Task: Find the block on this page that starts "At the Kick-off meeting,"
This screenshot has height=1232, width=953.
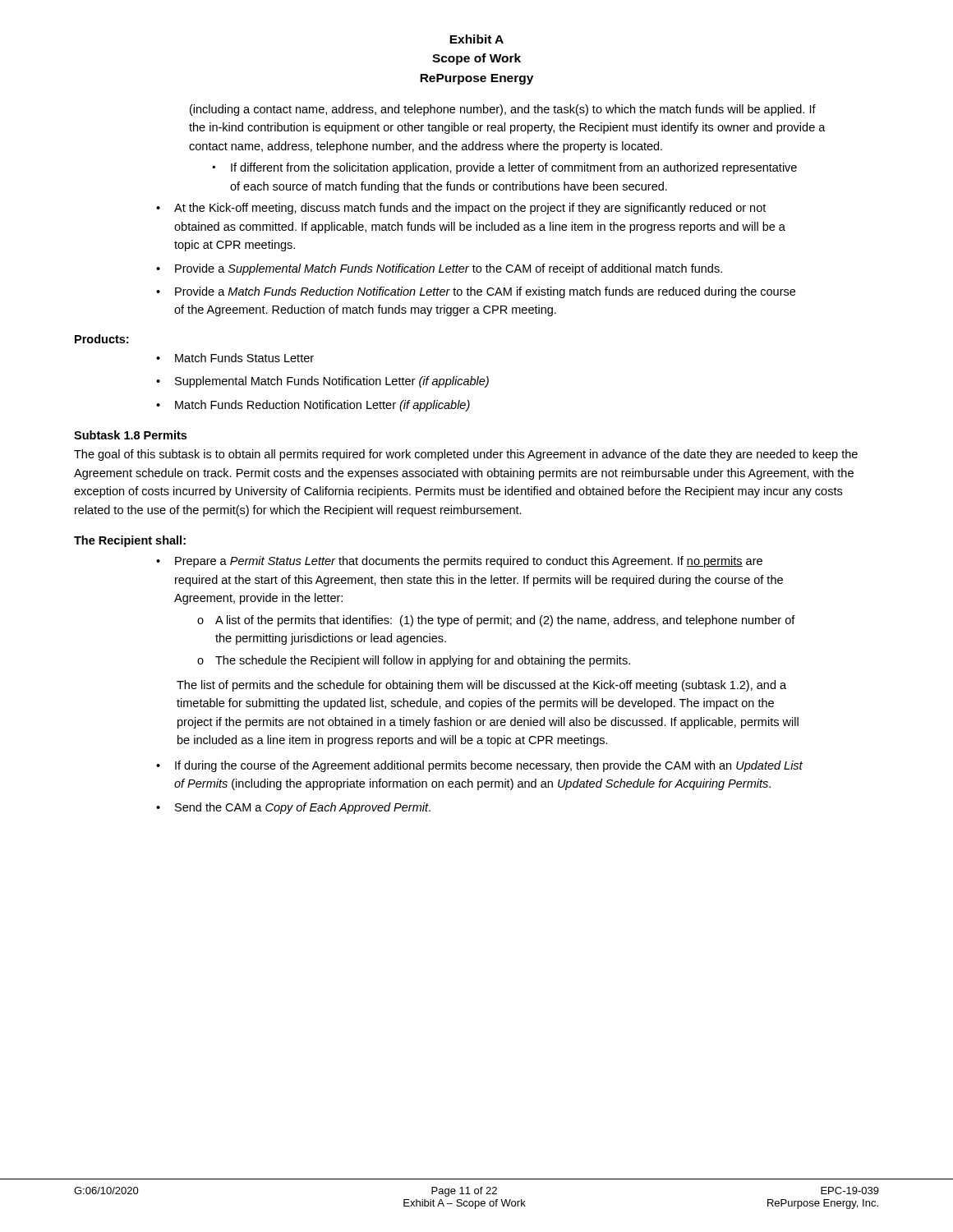Action: 480,226
